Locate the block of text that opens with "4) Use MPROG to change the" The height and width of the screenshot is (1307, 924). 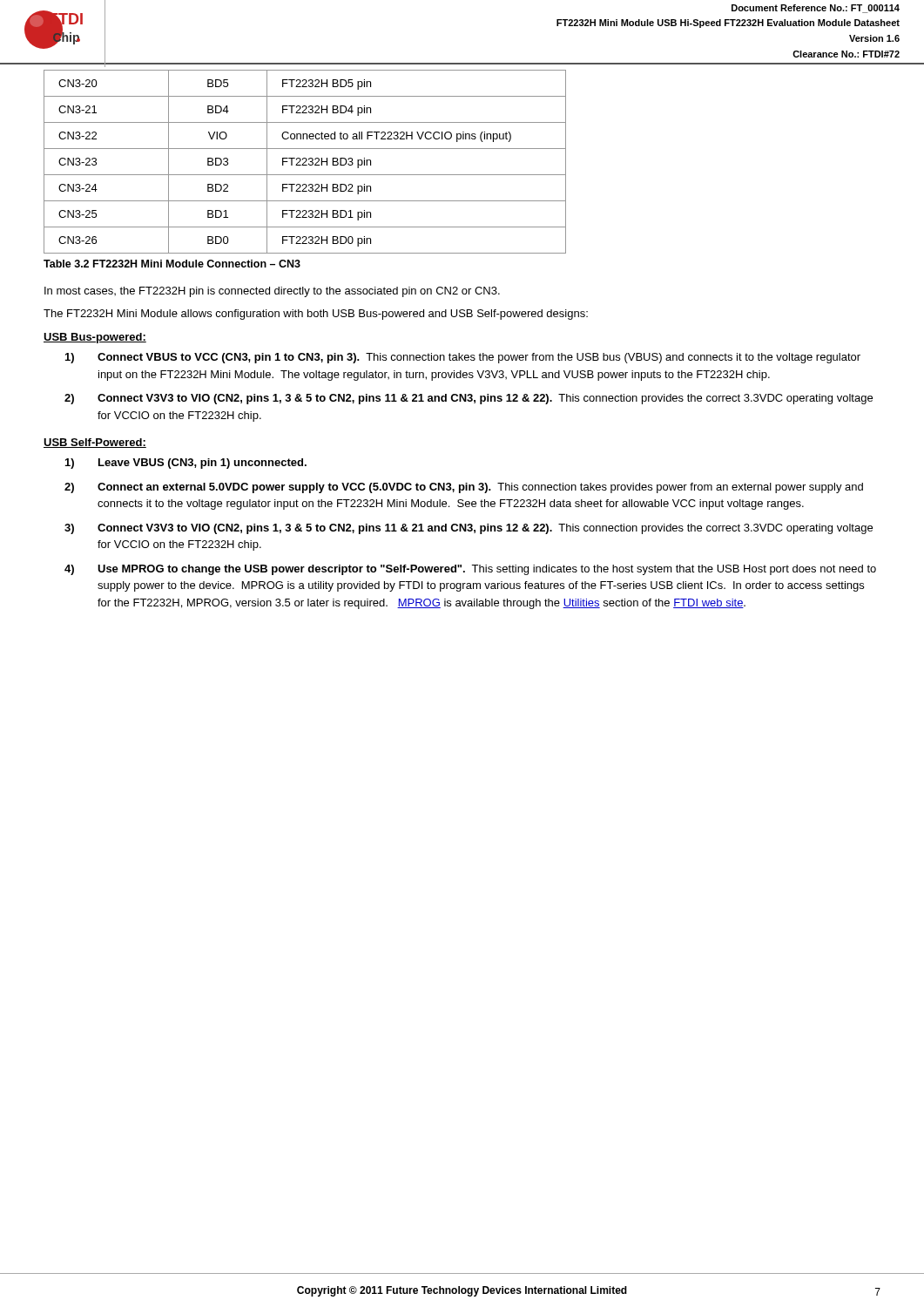click(x=462, y=585)
